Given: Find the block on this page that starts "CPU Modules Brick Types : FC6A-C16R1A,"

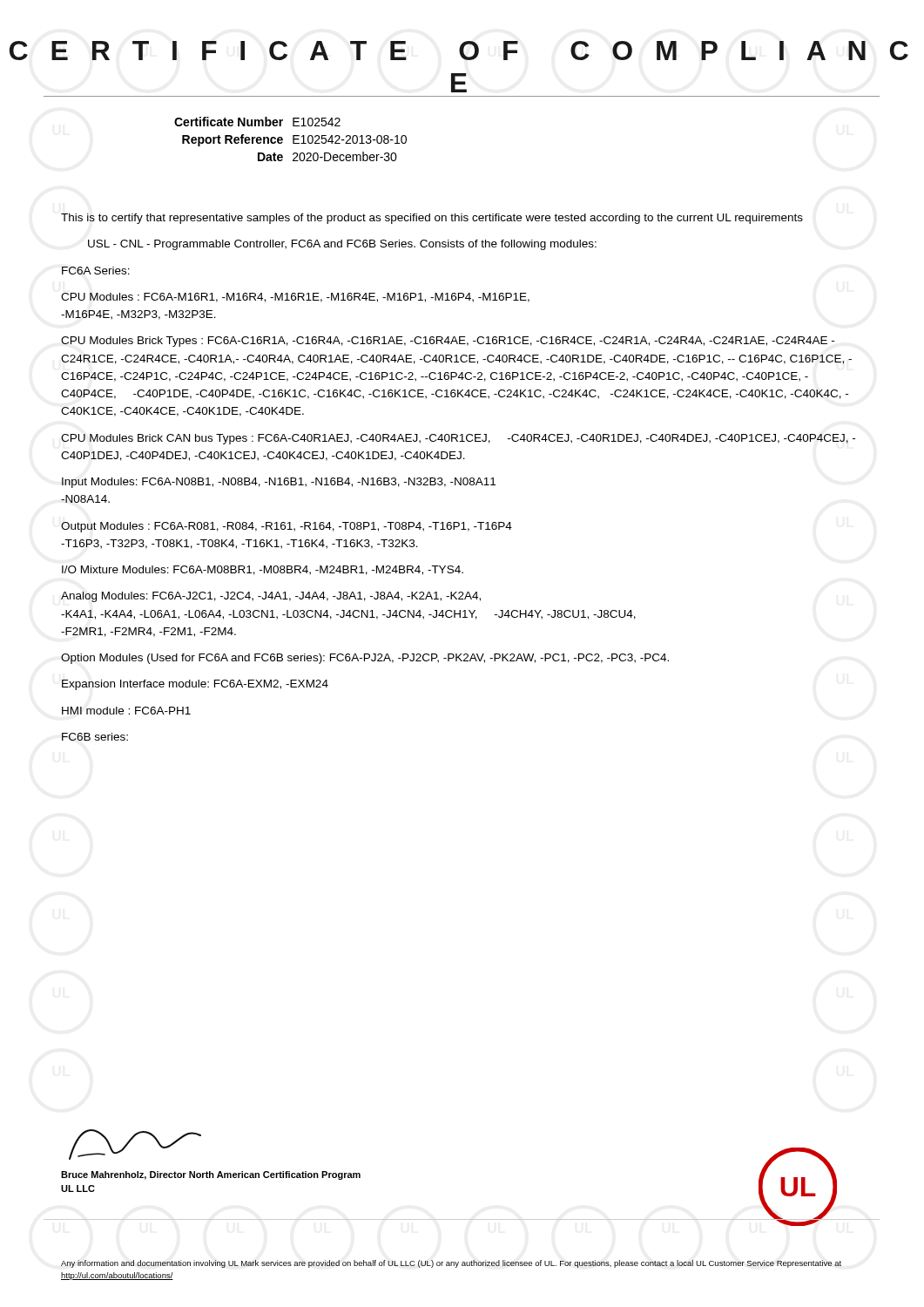Looking at the screenshot, I should click(x=462, y=376).
